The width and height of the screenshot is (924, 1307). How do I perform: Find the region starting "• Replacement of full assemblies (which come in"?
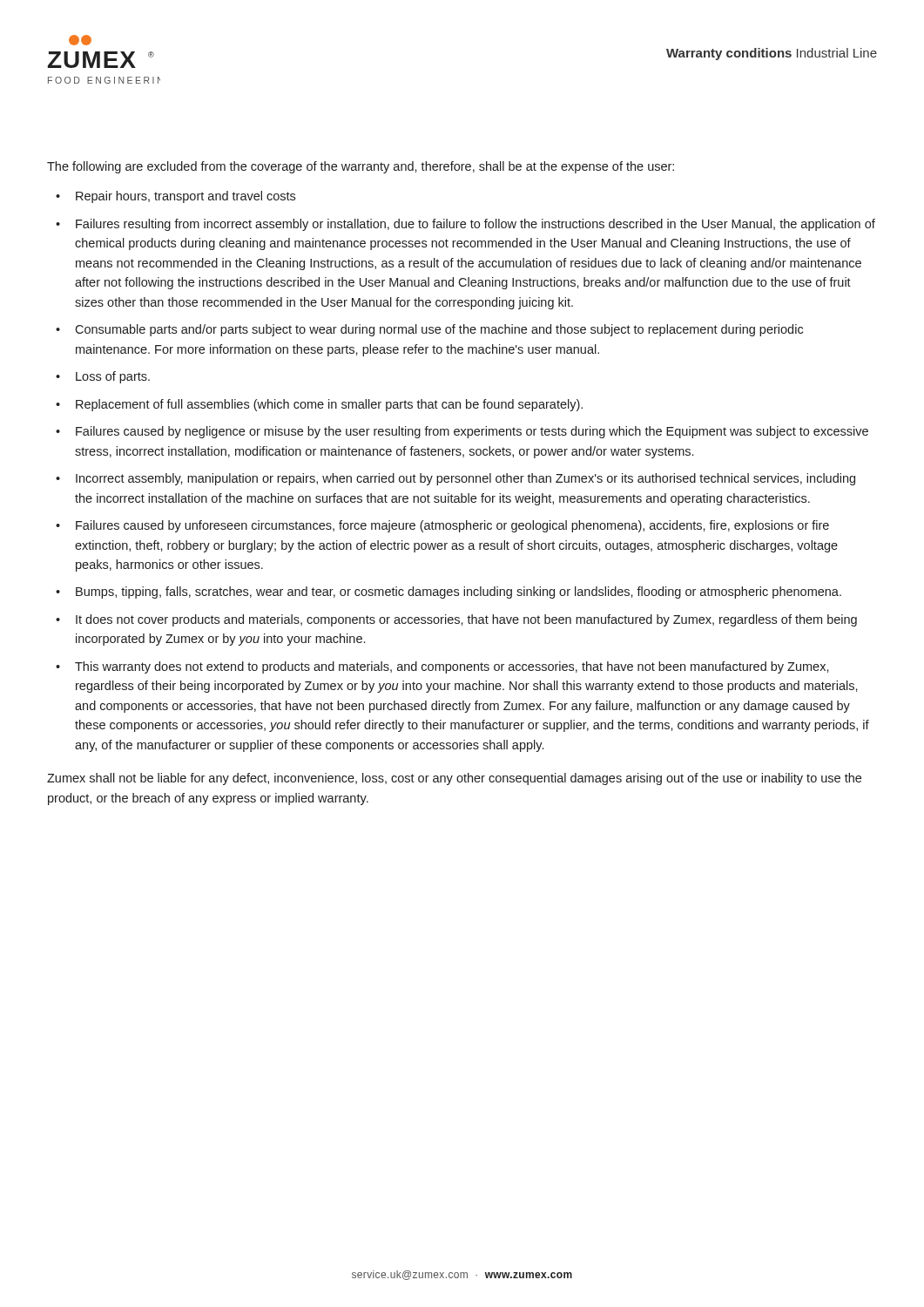click(466, 404)
